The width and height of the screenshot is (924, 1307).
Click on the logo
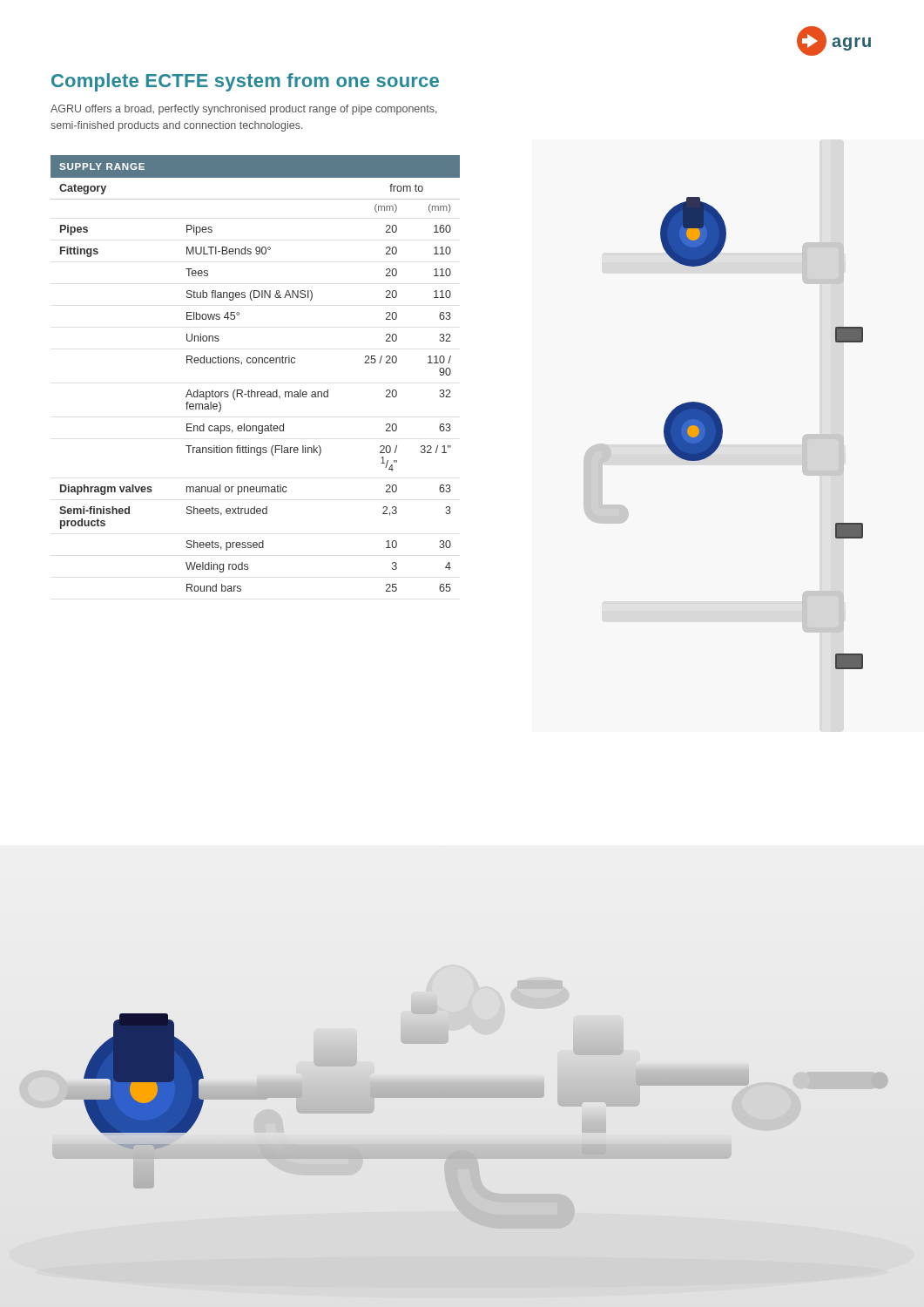[x=843, y=42]
